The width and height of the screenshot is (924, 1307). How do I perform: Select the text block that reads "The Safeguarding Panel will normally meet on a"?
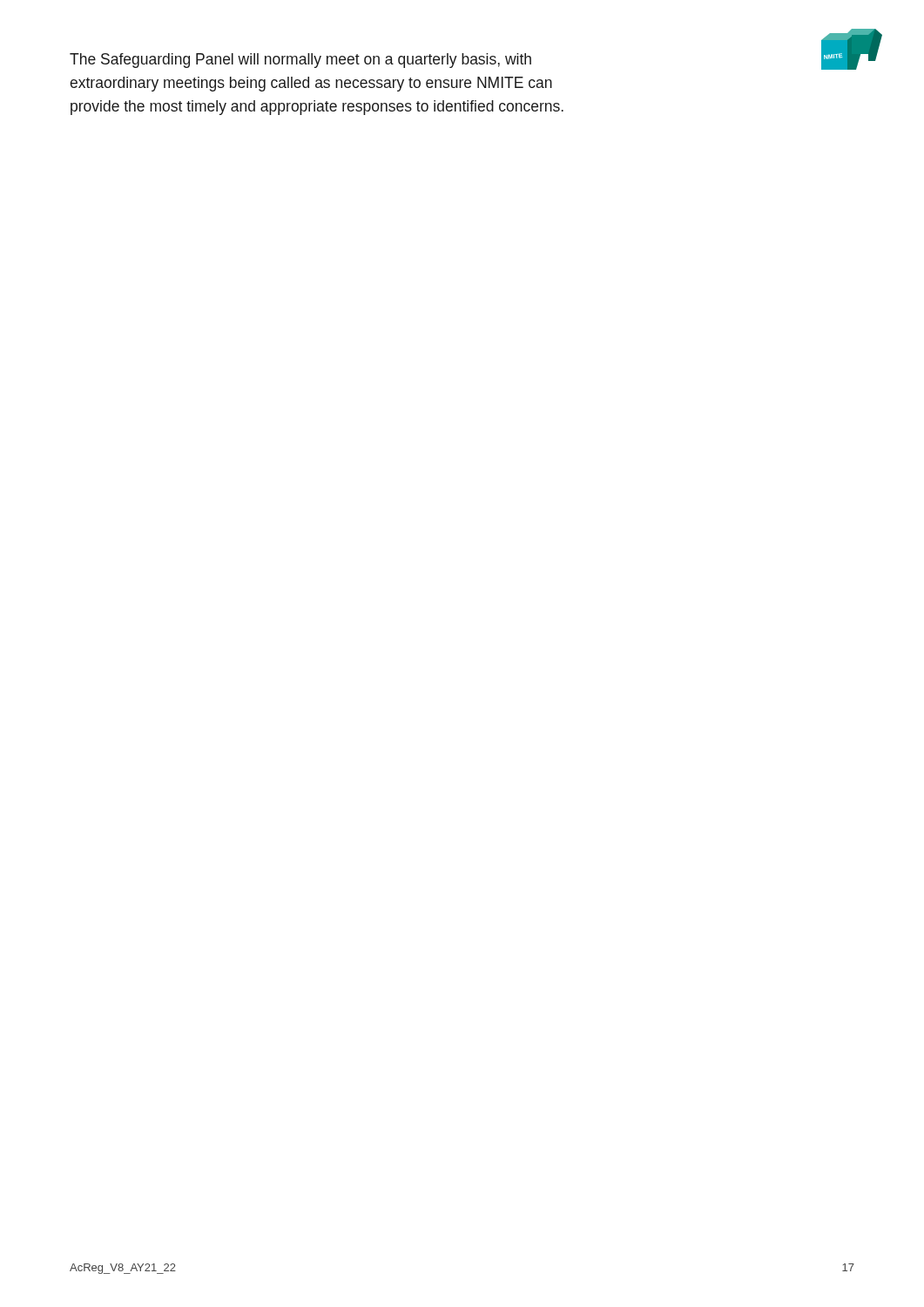[x=317, y=83]
